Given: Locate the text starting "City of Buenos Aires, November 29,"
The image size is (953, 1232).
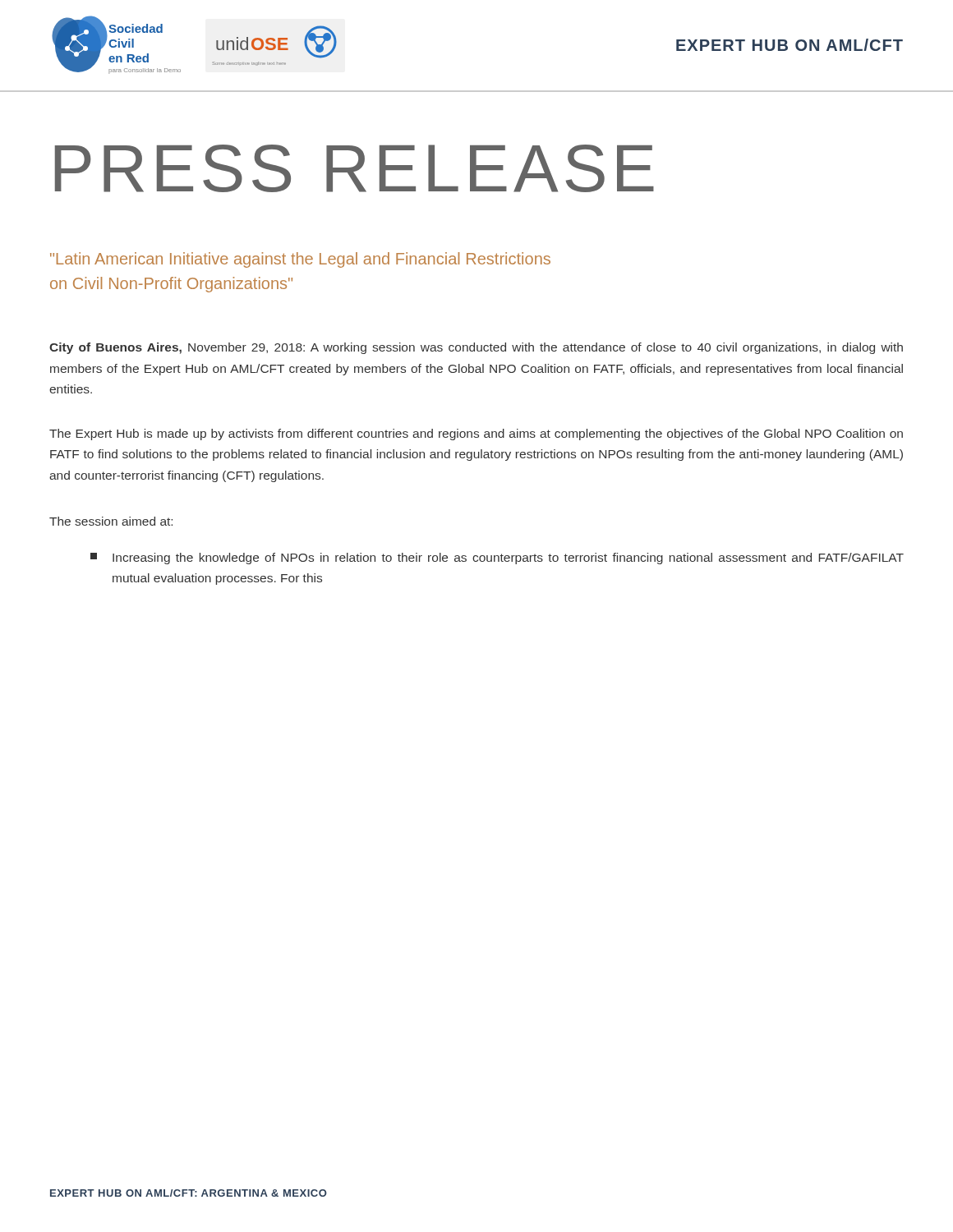Looking at the screenshot, I should click(476, 368).
